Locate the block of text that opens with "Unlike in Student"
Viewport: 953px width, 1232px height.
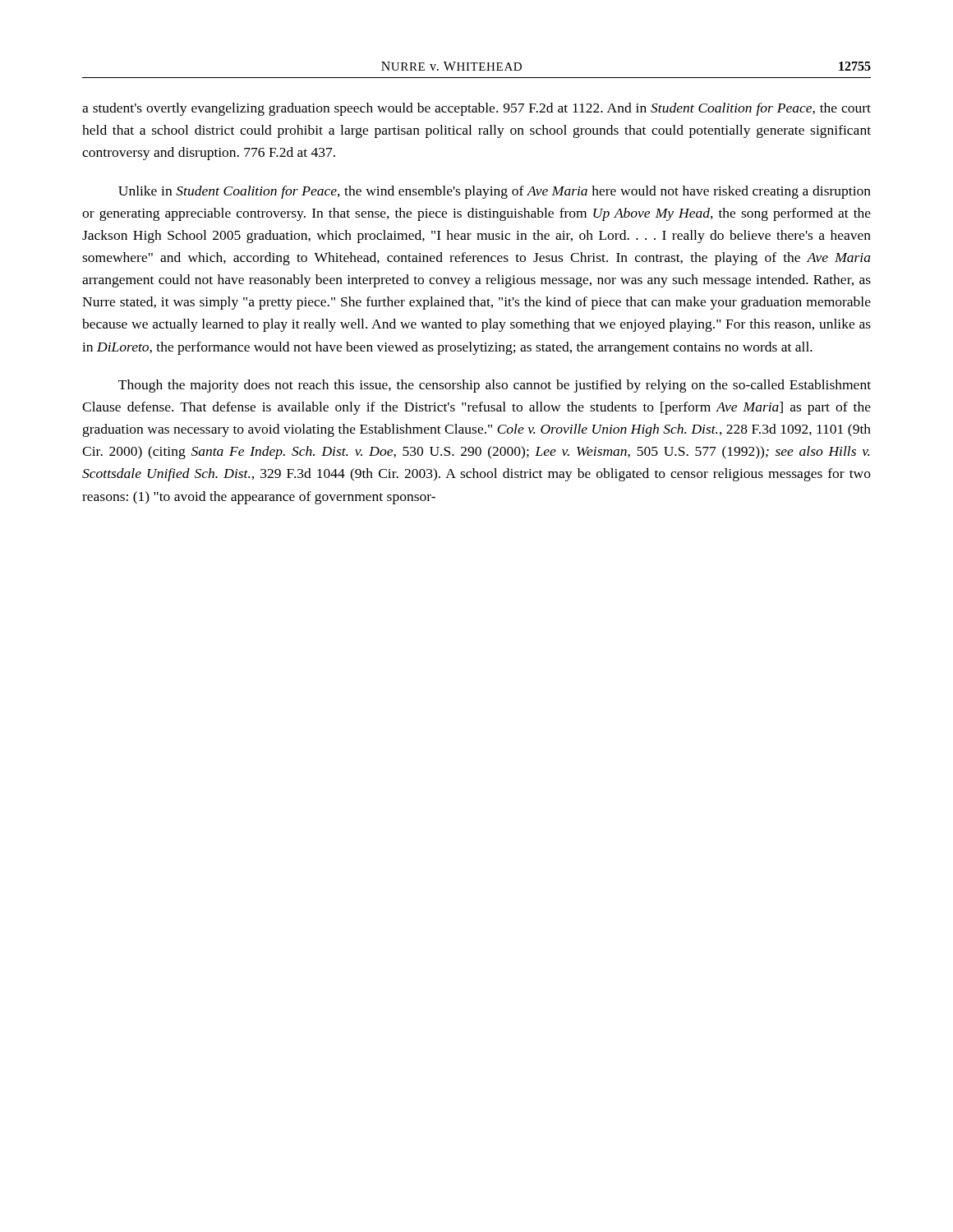[476, 268]
